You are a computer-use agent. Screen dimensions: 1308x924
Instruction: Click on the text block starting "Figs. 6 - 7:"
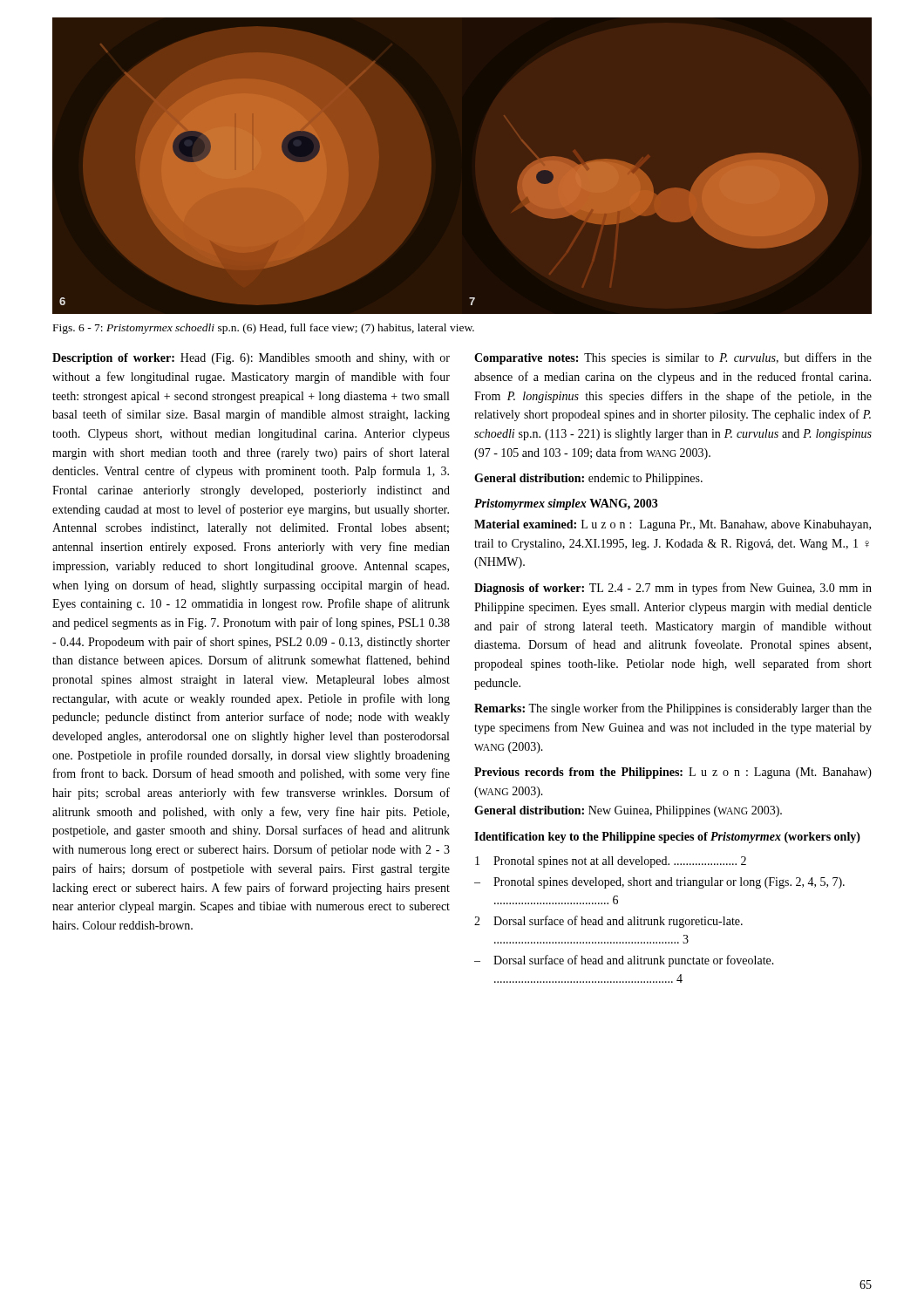264,327
